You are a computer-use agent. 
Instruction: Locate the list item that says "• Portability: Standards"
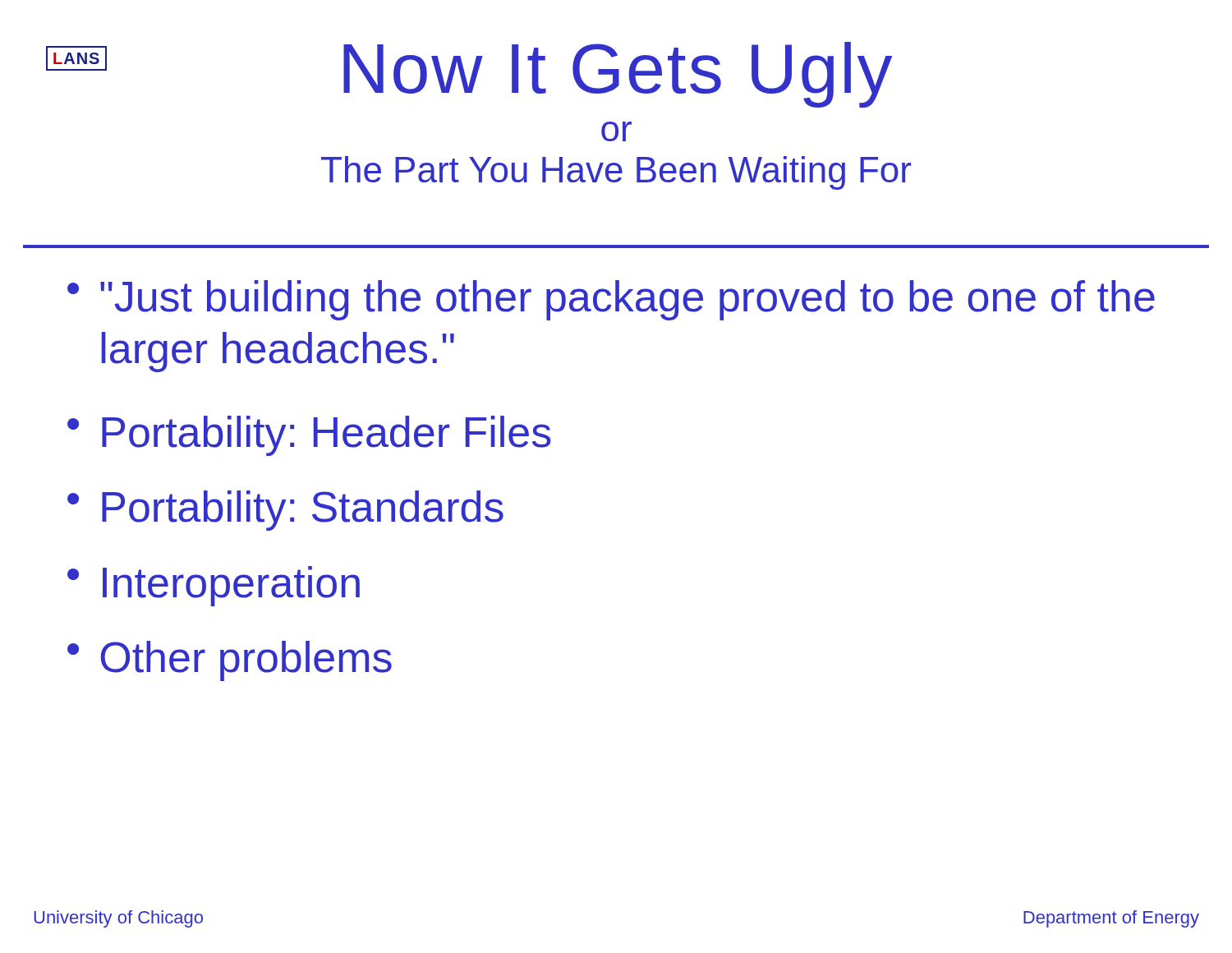[285, 508]
